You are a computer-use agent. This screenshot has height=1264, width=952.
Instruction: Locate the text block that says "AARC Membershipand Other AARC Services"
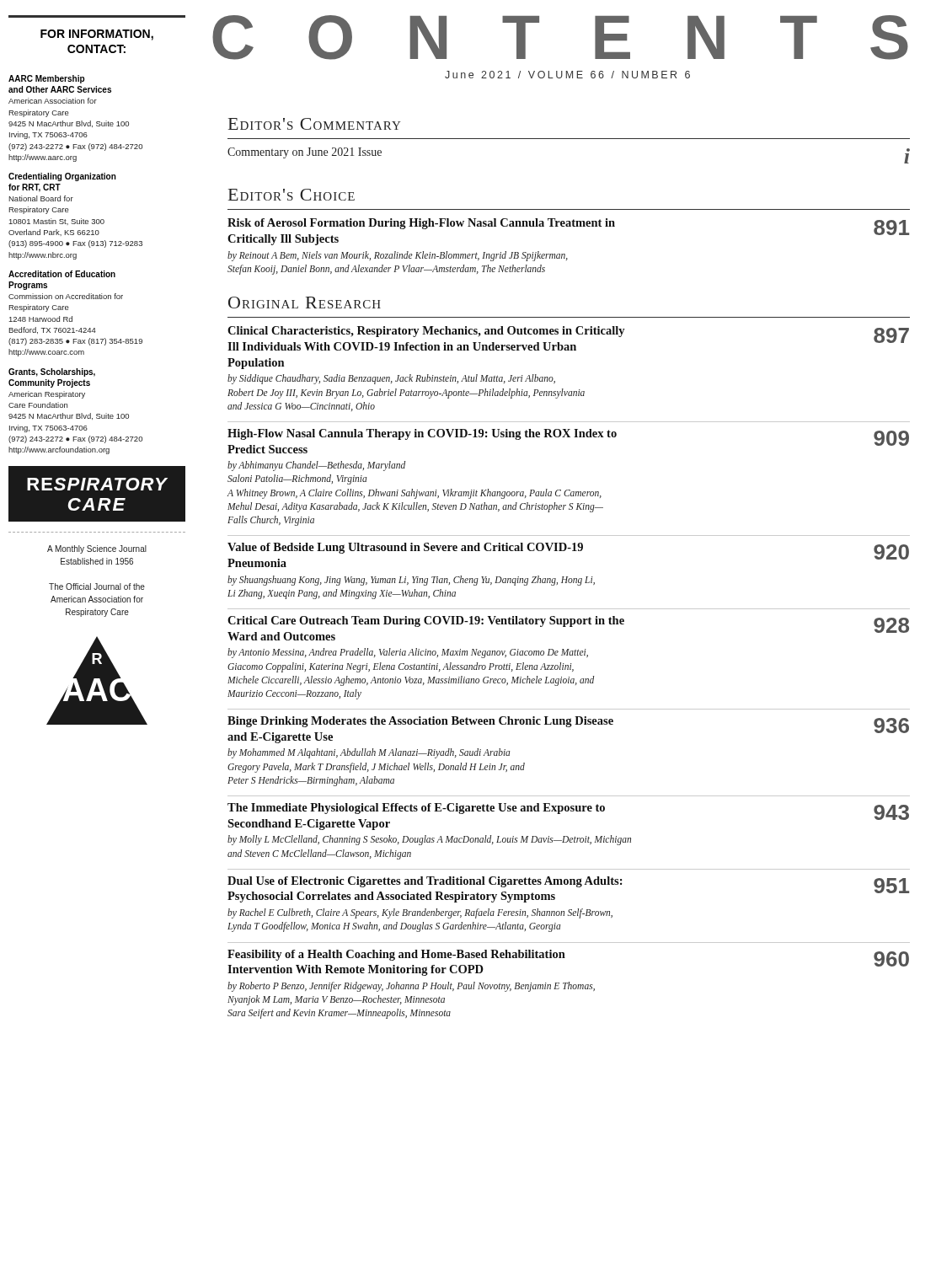click(x=97, y=118)
